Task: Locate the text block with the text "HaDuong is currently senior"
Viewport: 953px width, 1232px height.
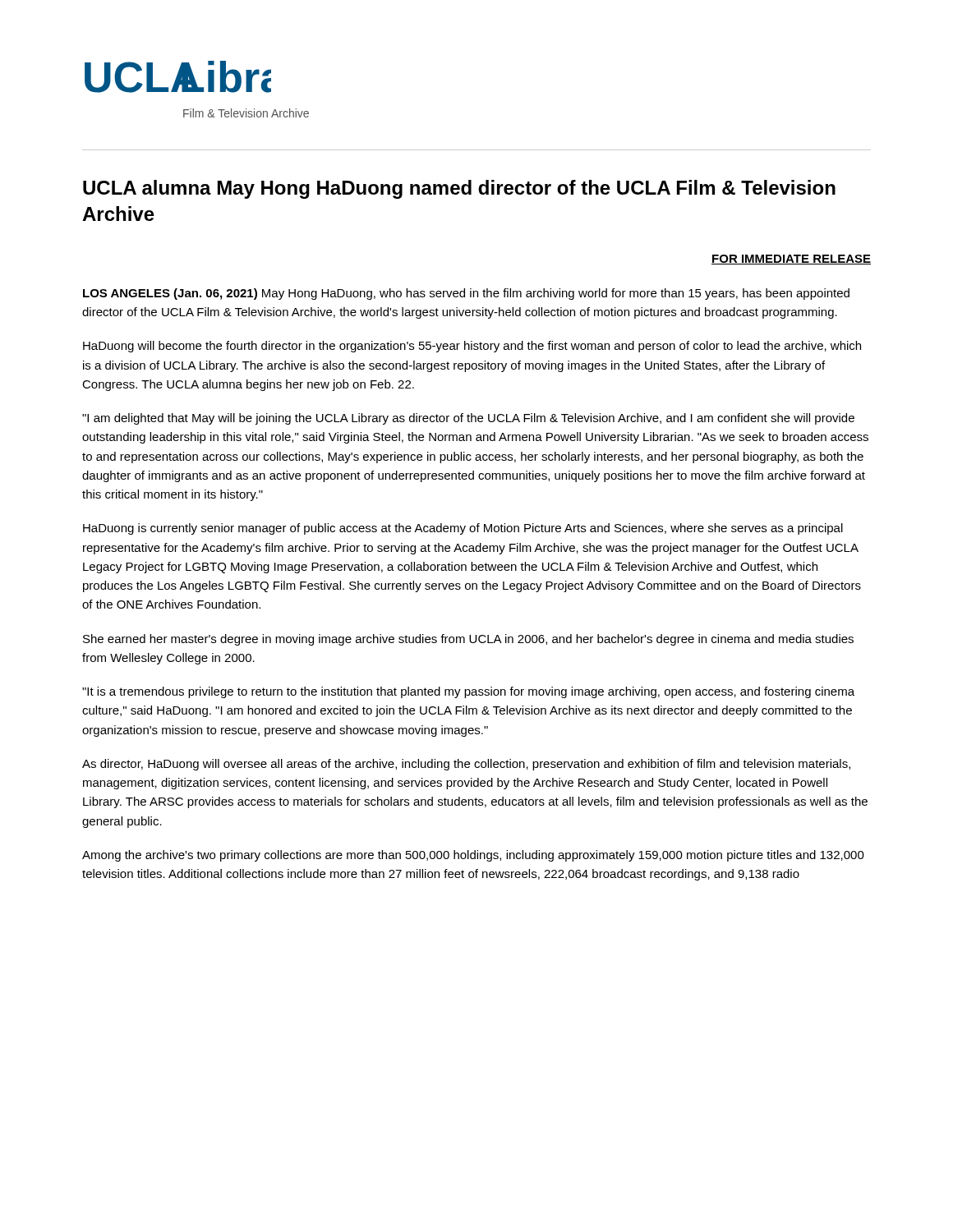Action: point(472,566)
